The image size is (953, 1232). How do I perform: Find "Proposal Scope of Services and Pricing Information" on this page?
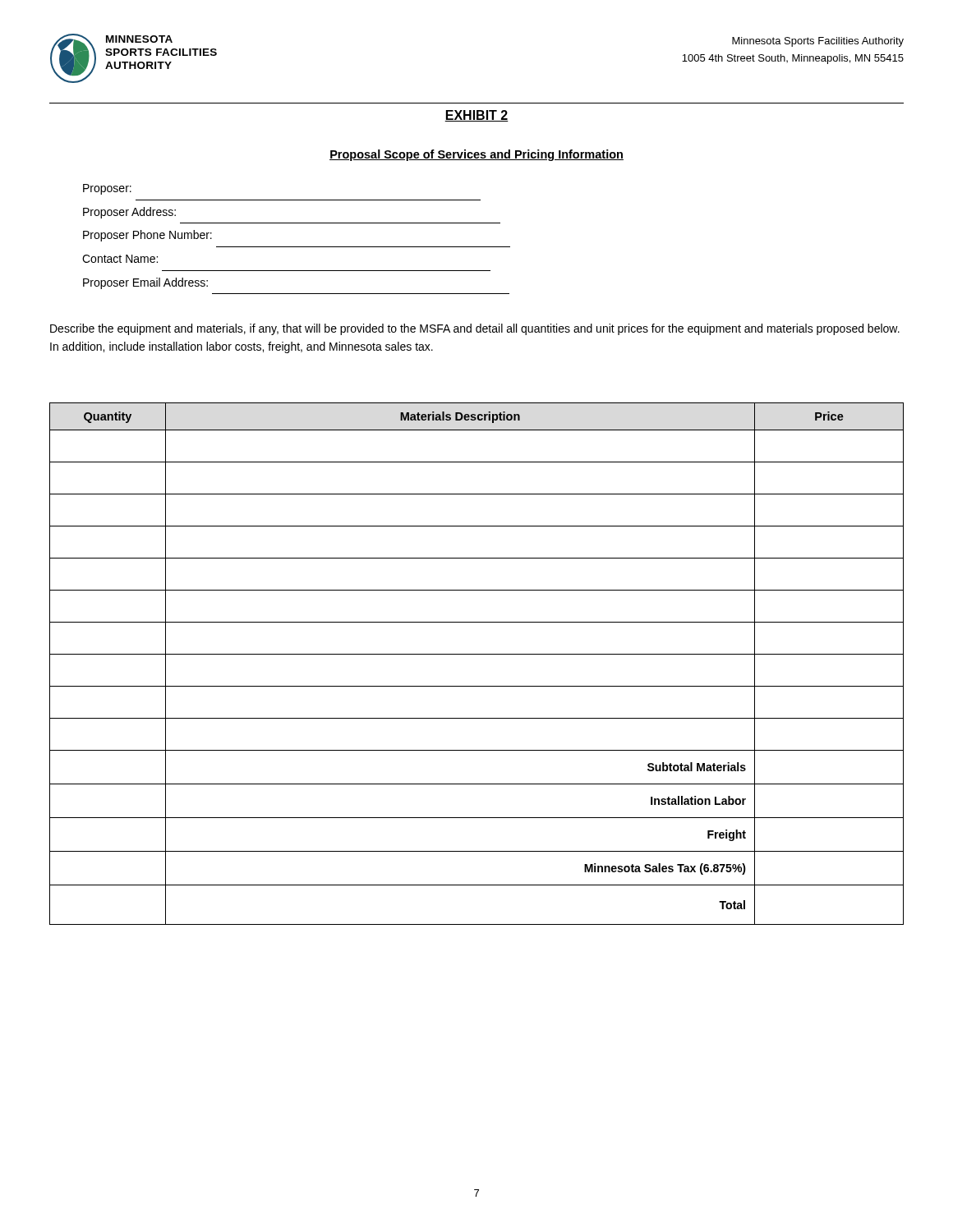coord(476,154)
